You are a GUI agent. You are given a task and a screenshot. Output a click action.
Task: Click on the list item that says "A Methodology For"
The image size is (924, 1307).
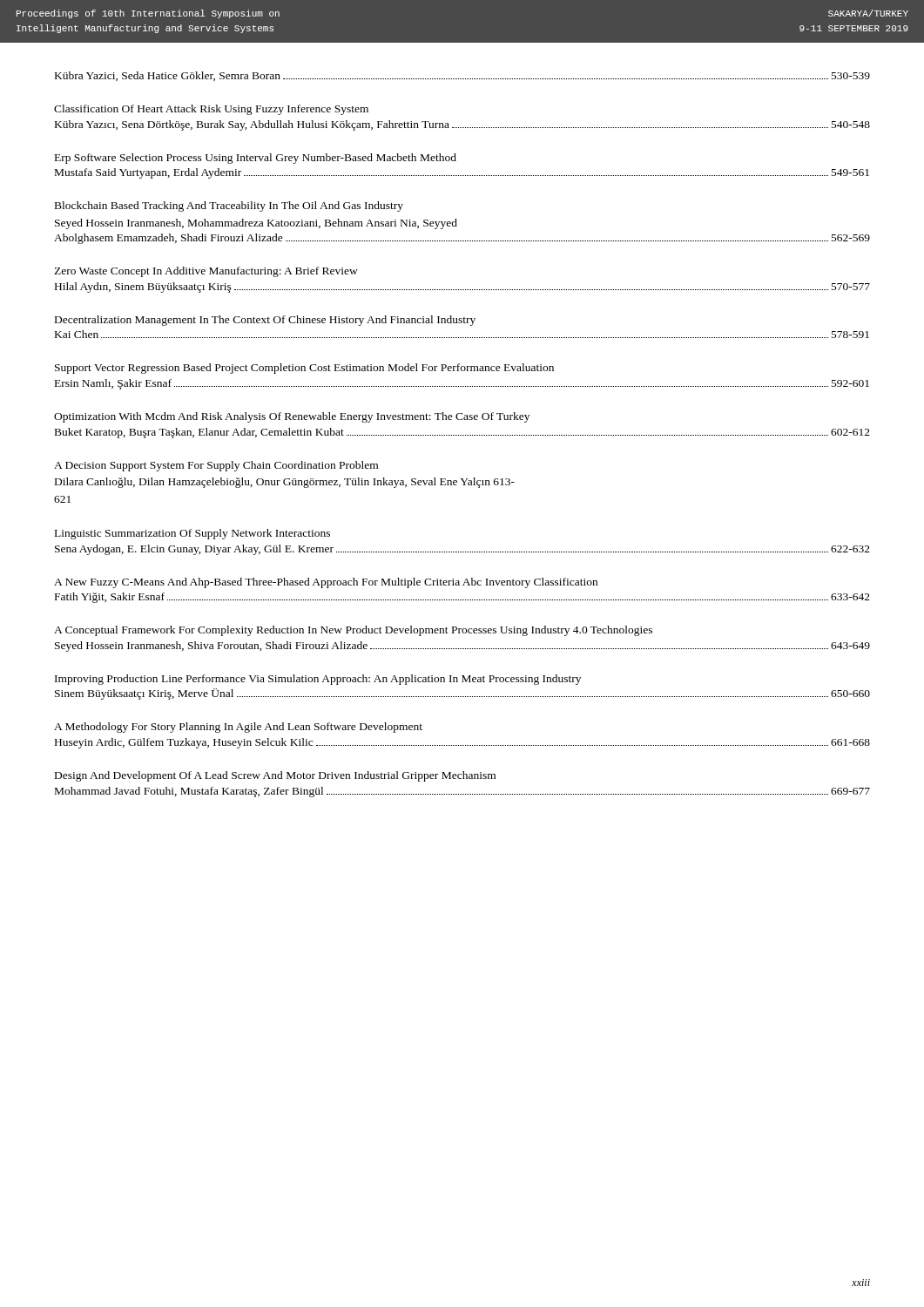coord(462,734)
